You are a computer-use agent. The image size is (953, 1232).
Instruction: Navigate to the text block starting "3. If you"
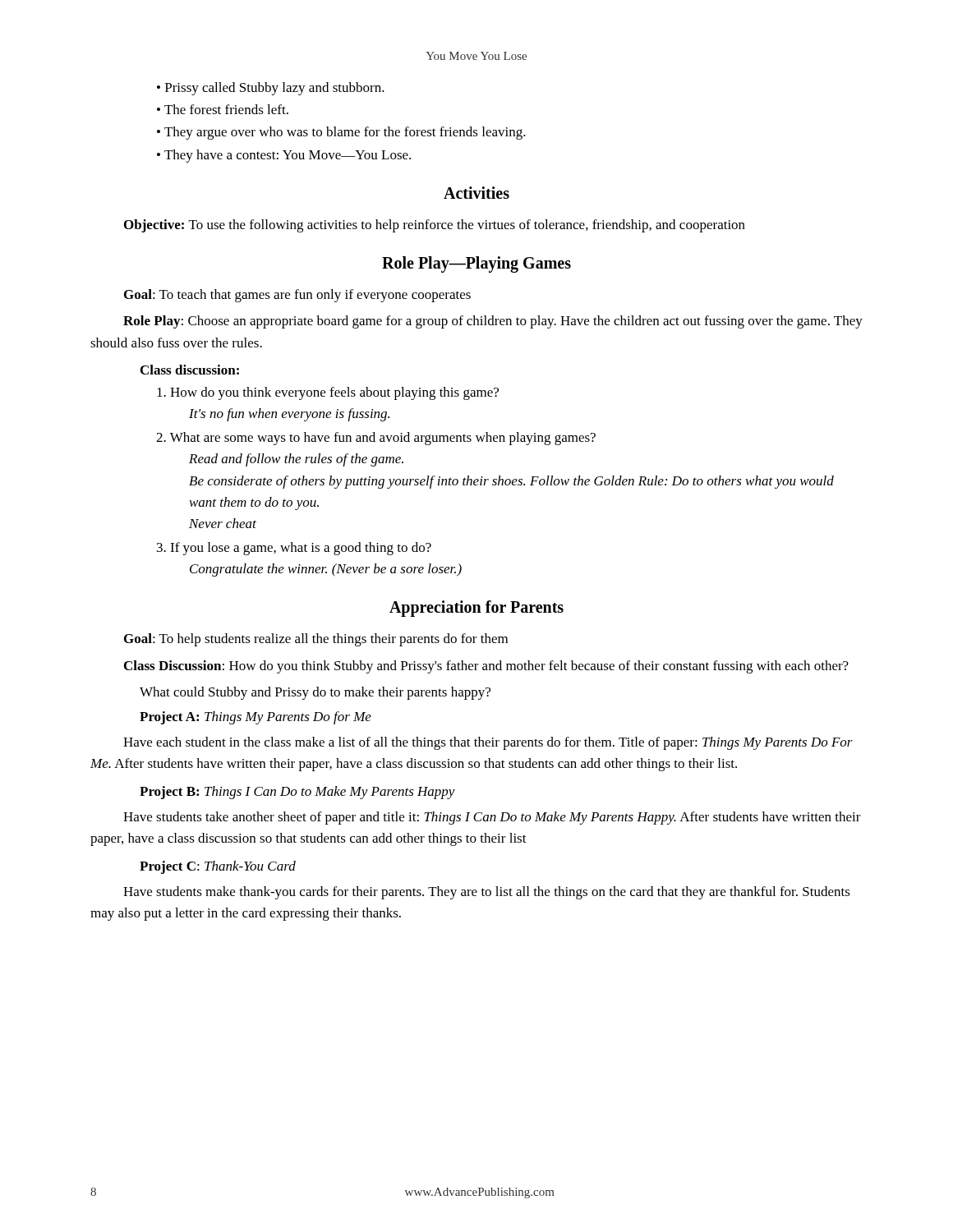(x=294, y=549)
